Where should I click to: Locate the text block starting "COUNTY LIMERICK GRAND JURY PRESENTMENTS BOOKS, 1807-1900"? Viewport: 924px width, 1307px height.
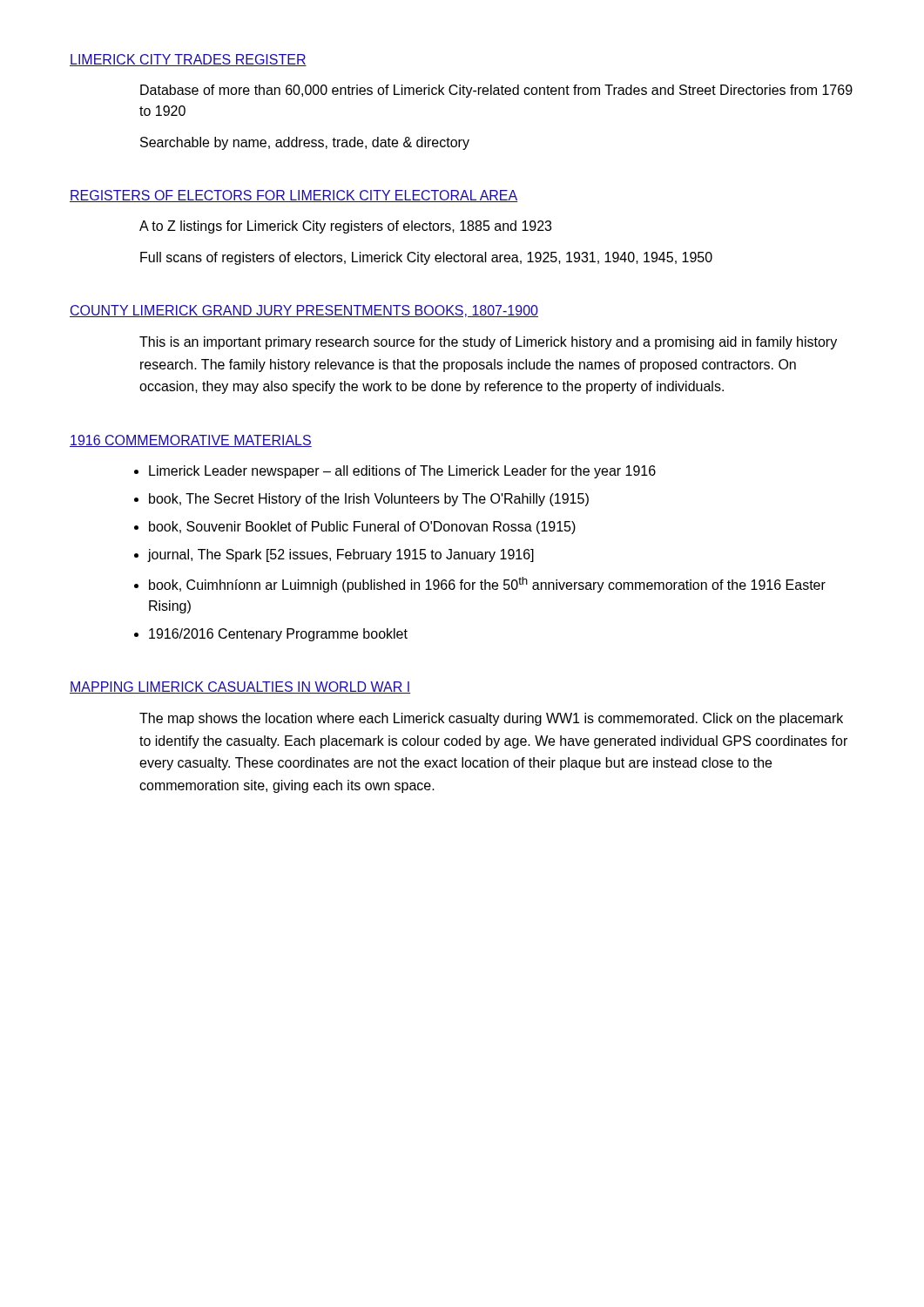pos(304,311)
